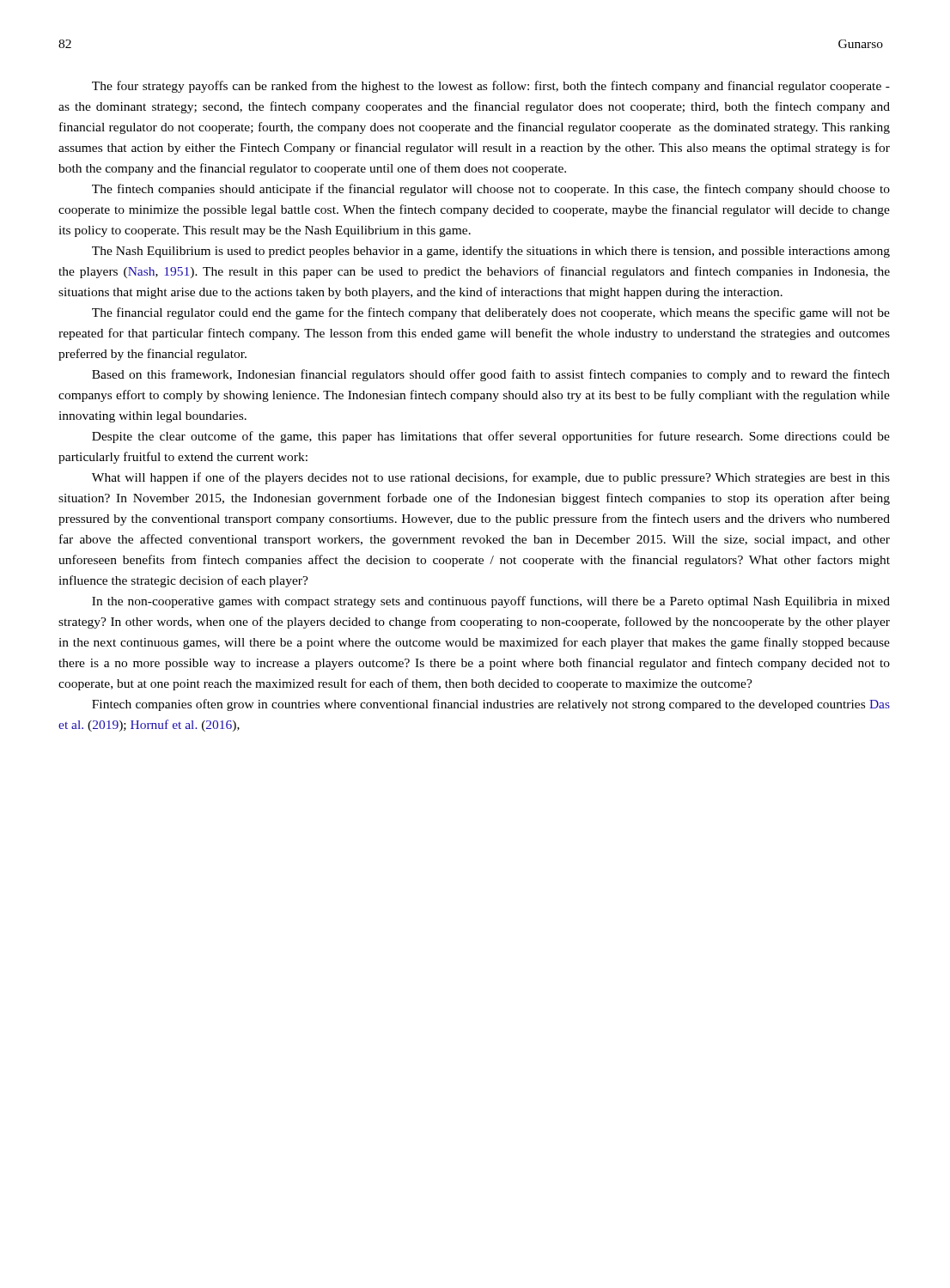Image resolution: width=950 pixels, height=1288 pixels.
Task: Point to the passage starting "Despite the clear outcome of the"
Action: pos(474,447)
